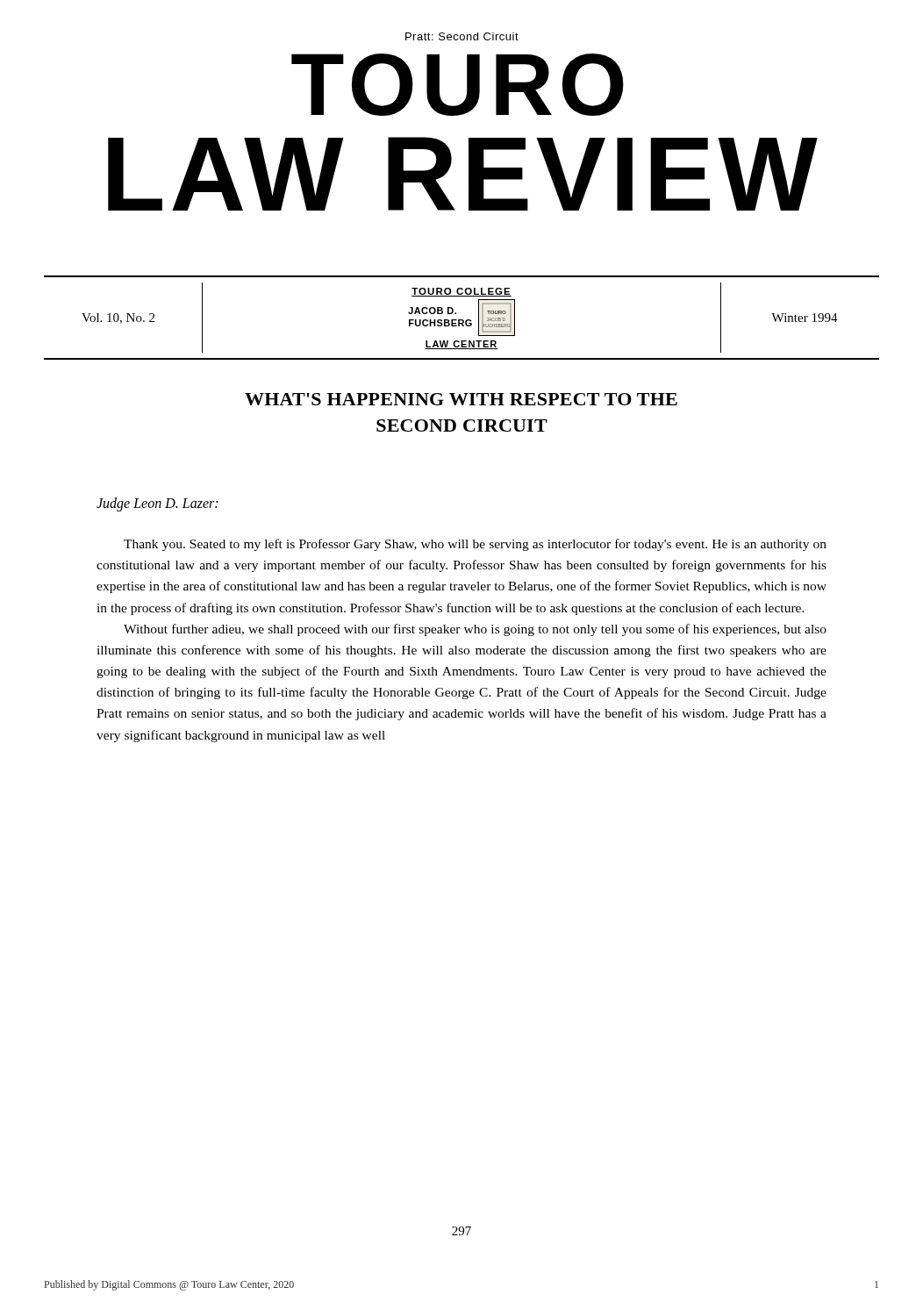
Task: Locate the text block containing "Vol. 10, No. 2 TOURO COLLEGE"
Action: (462, 318)
